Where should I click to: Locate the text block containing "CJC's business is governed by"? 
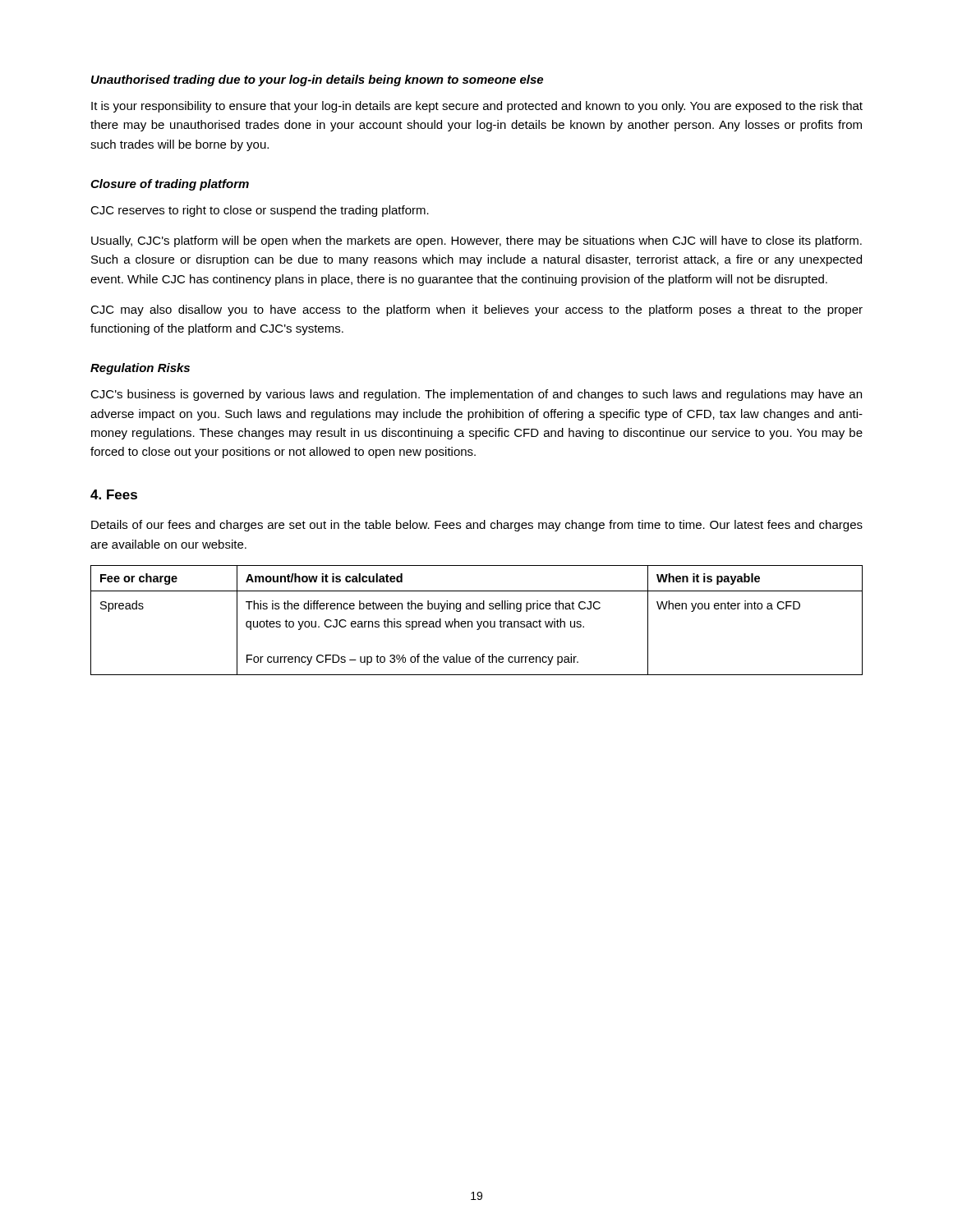(476, 423)
